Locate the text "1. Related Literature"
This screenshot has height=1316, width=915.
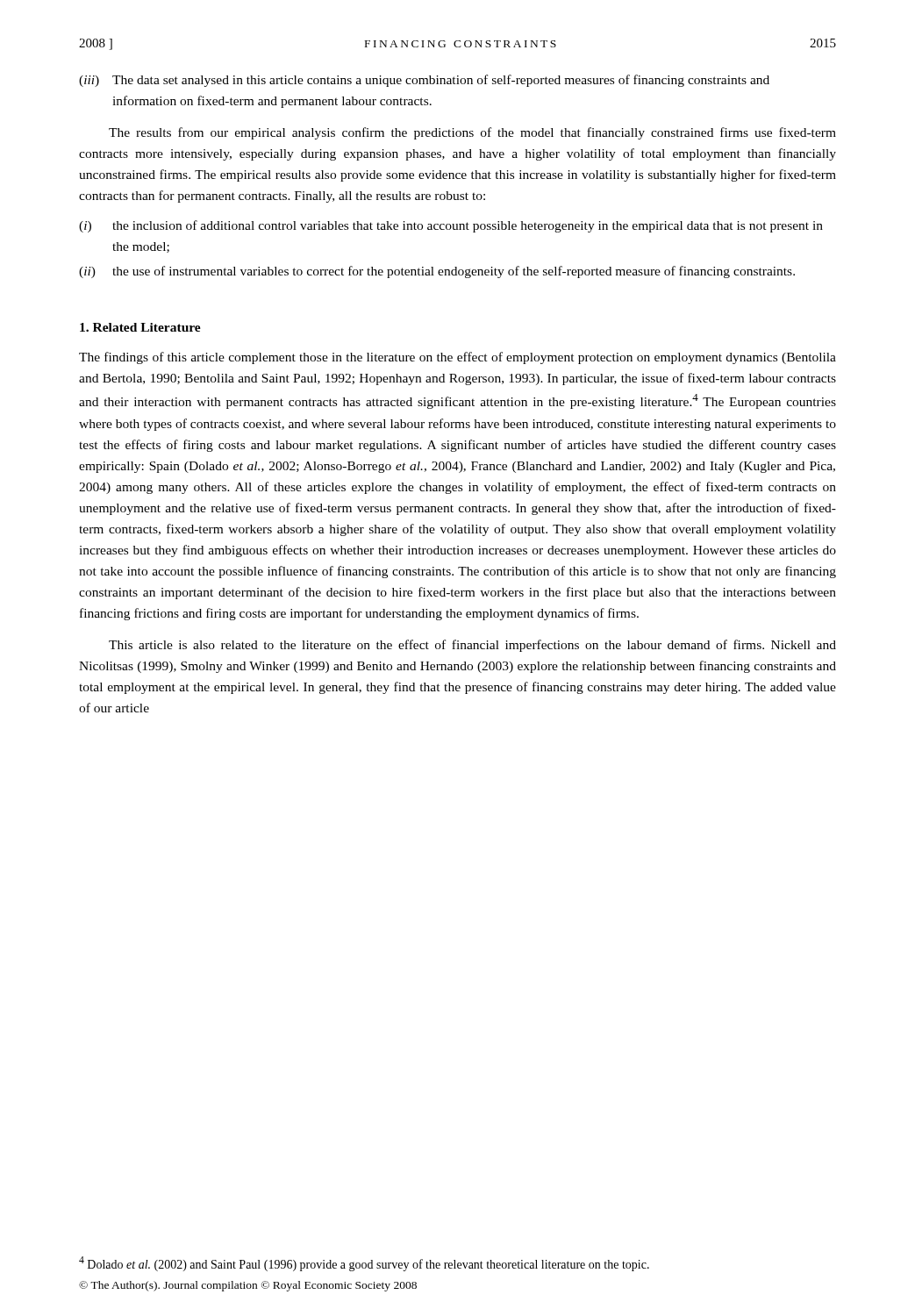[x=140, y=327]
